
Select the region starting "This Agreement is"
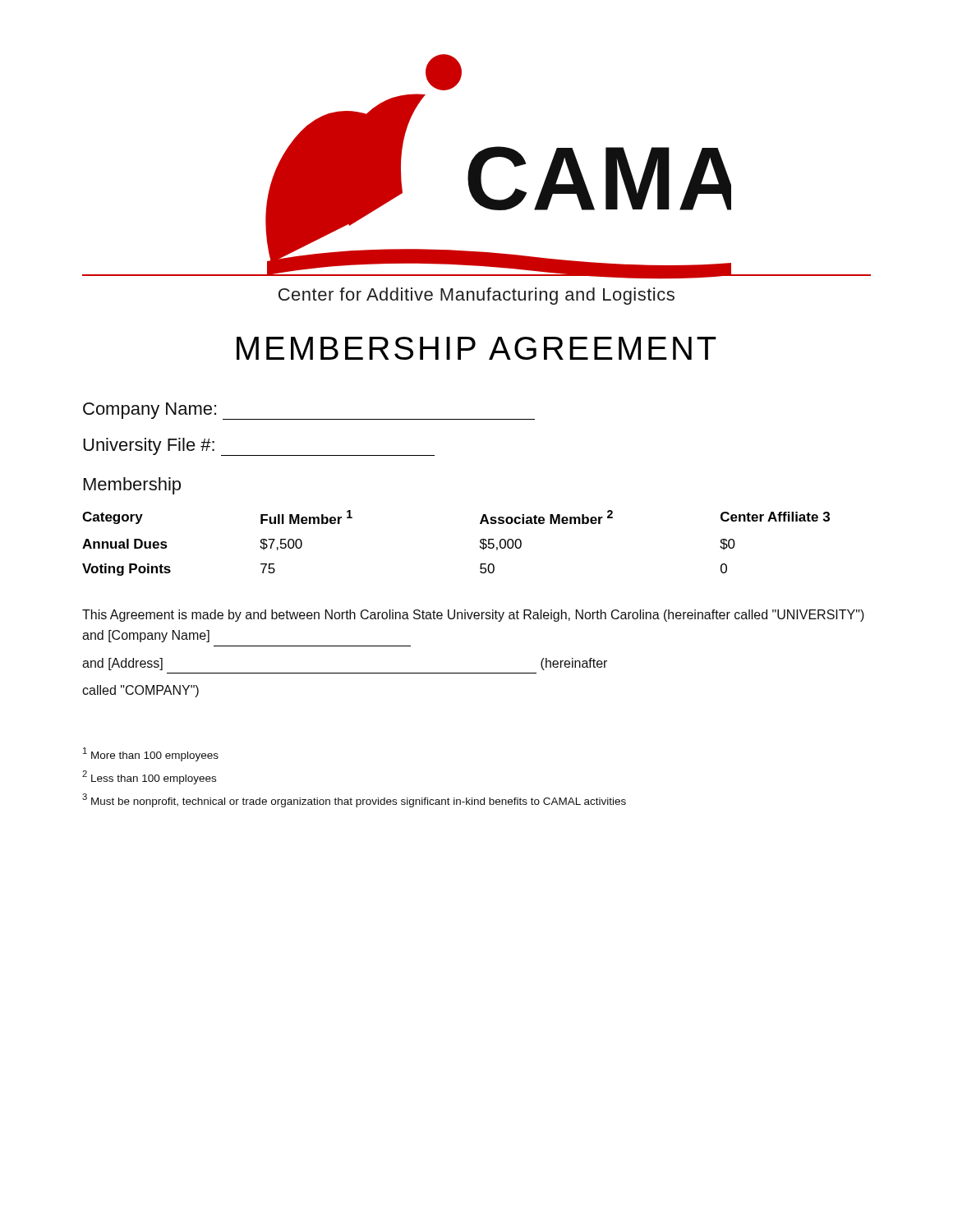473,625
